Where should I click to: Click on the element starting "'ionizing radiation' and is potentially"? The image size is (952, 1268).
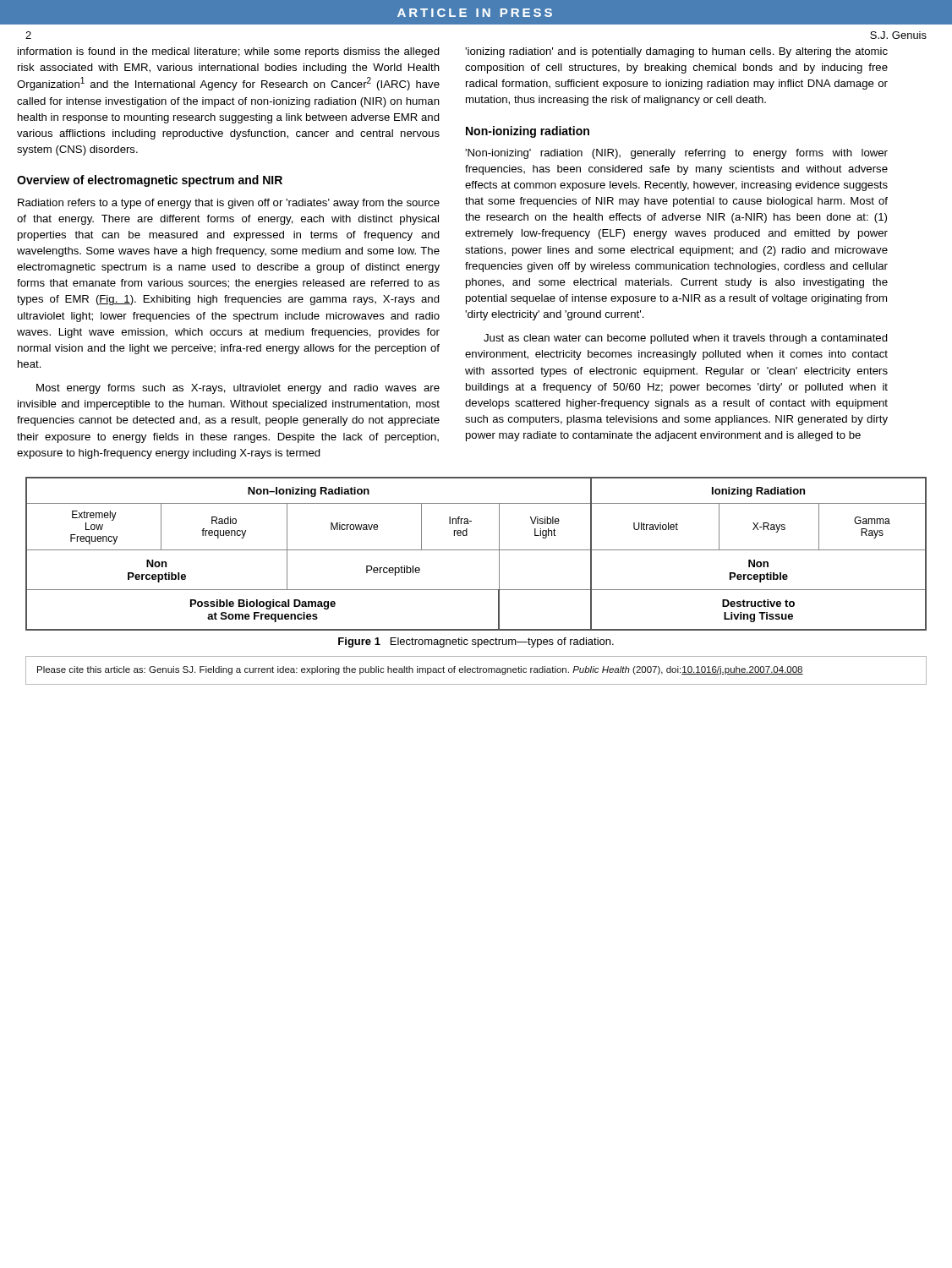pyautogui.click(x=676, y=75)
